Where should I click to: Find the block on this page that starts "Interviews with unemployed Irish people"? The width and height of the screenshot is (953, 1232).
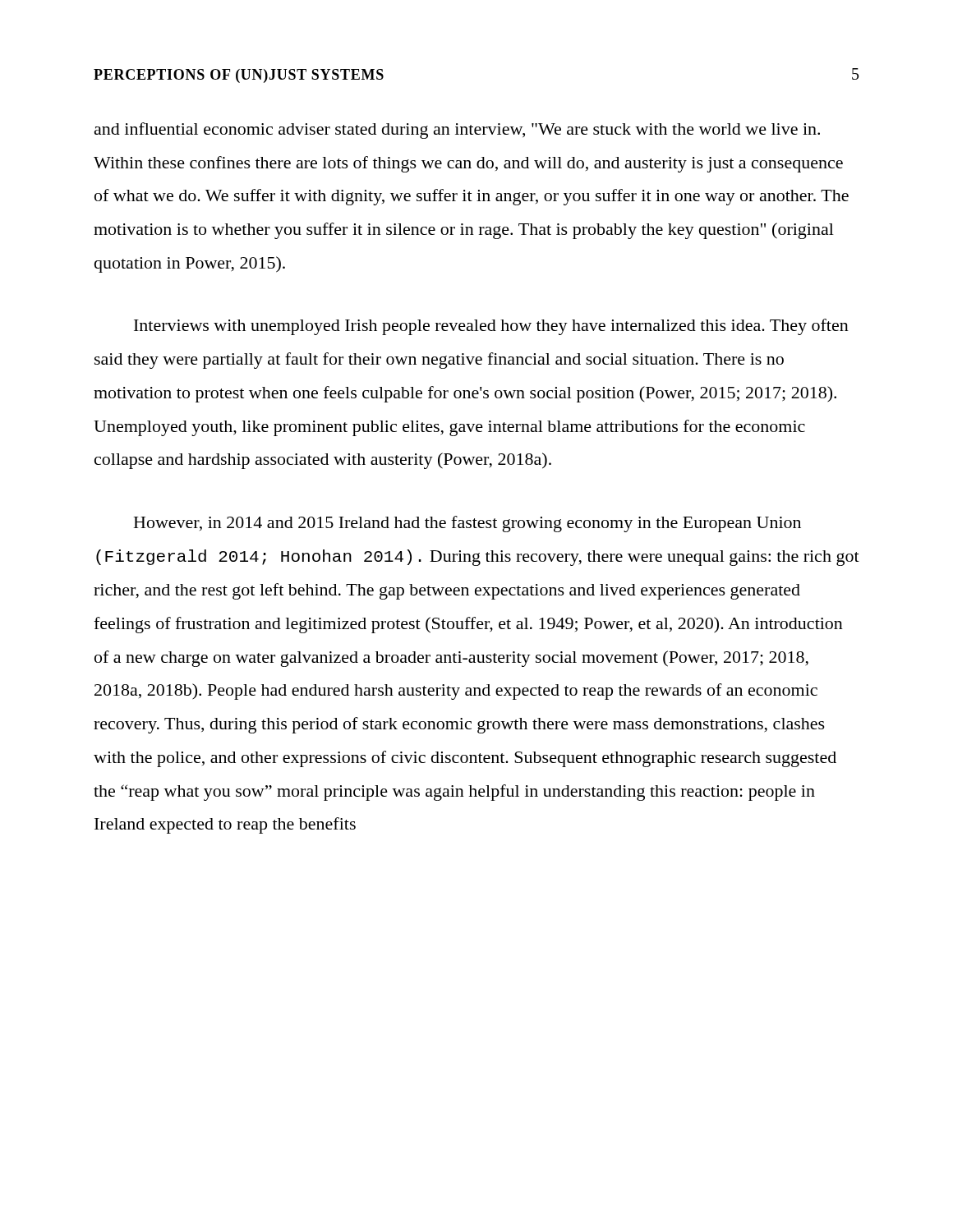click(471, 392)
